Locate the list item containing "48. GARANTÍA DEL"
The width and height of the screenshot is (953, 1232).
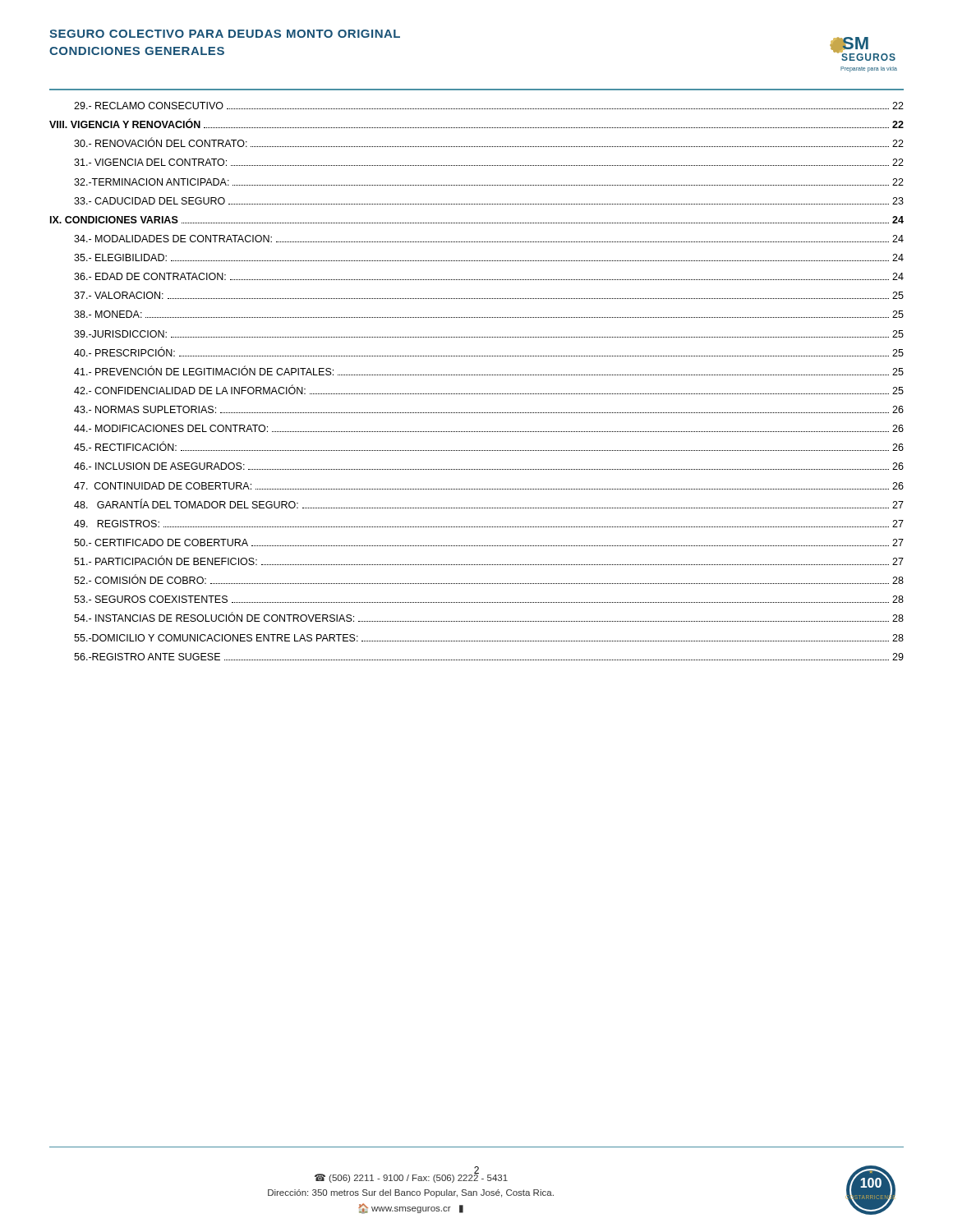click(489, 505)
